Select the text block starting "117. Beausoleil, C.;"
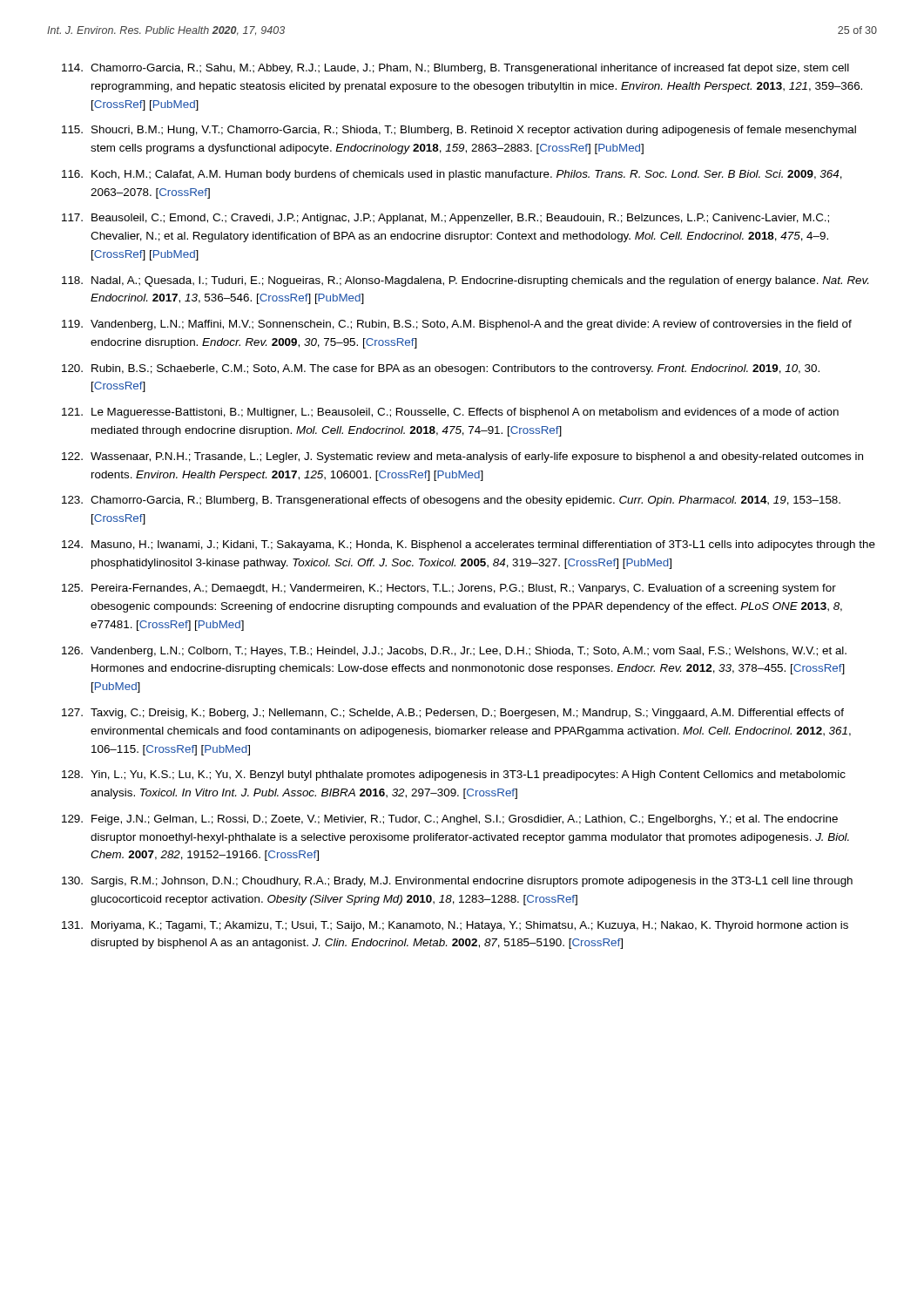 coord(462,237)
